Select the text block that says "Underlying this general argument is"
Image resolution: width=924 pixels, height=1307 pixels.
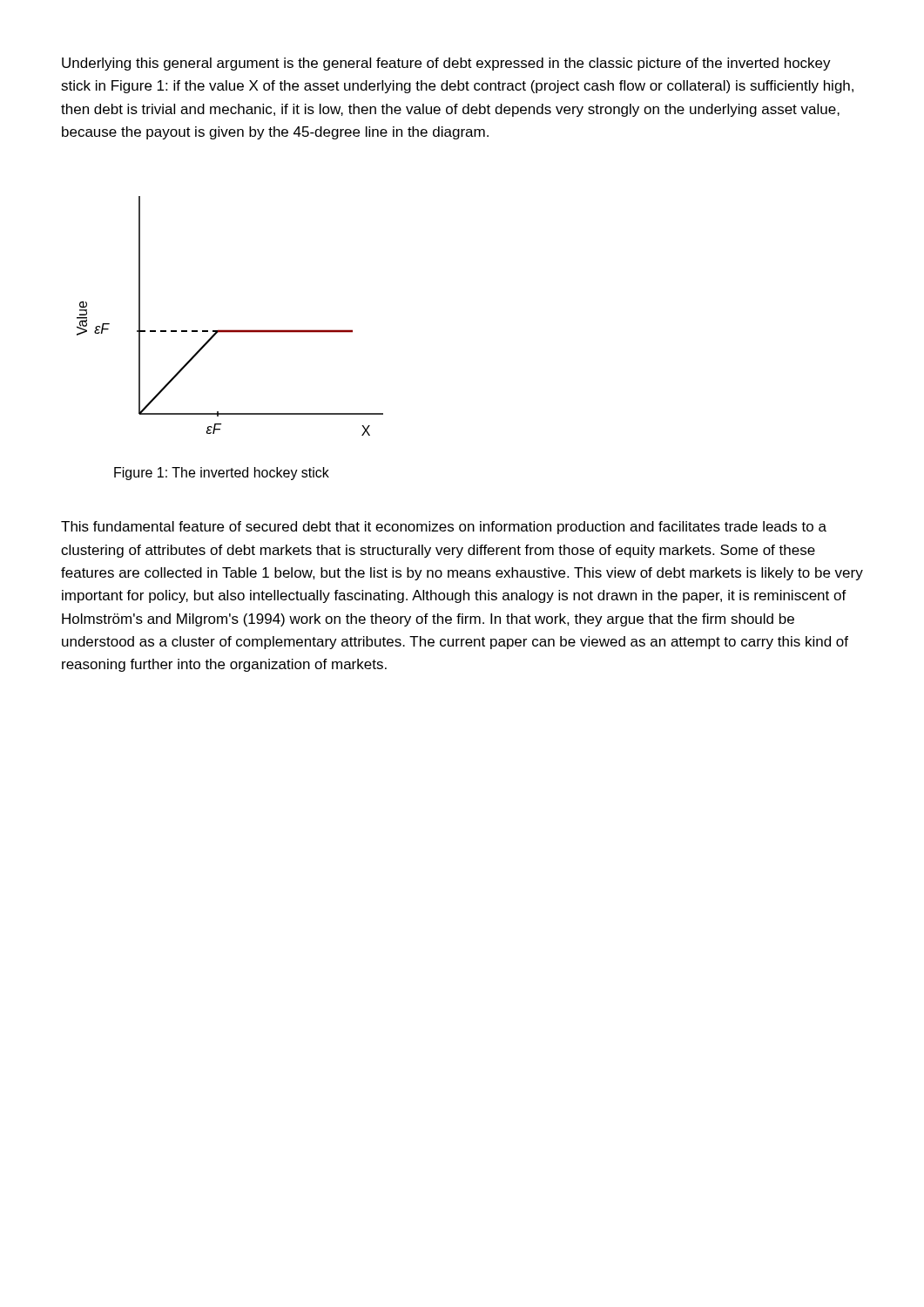458,98
